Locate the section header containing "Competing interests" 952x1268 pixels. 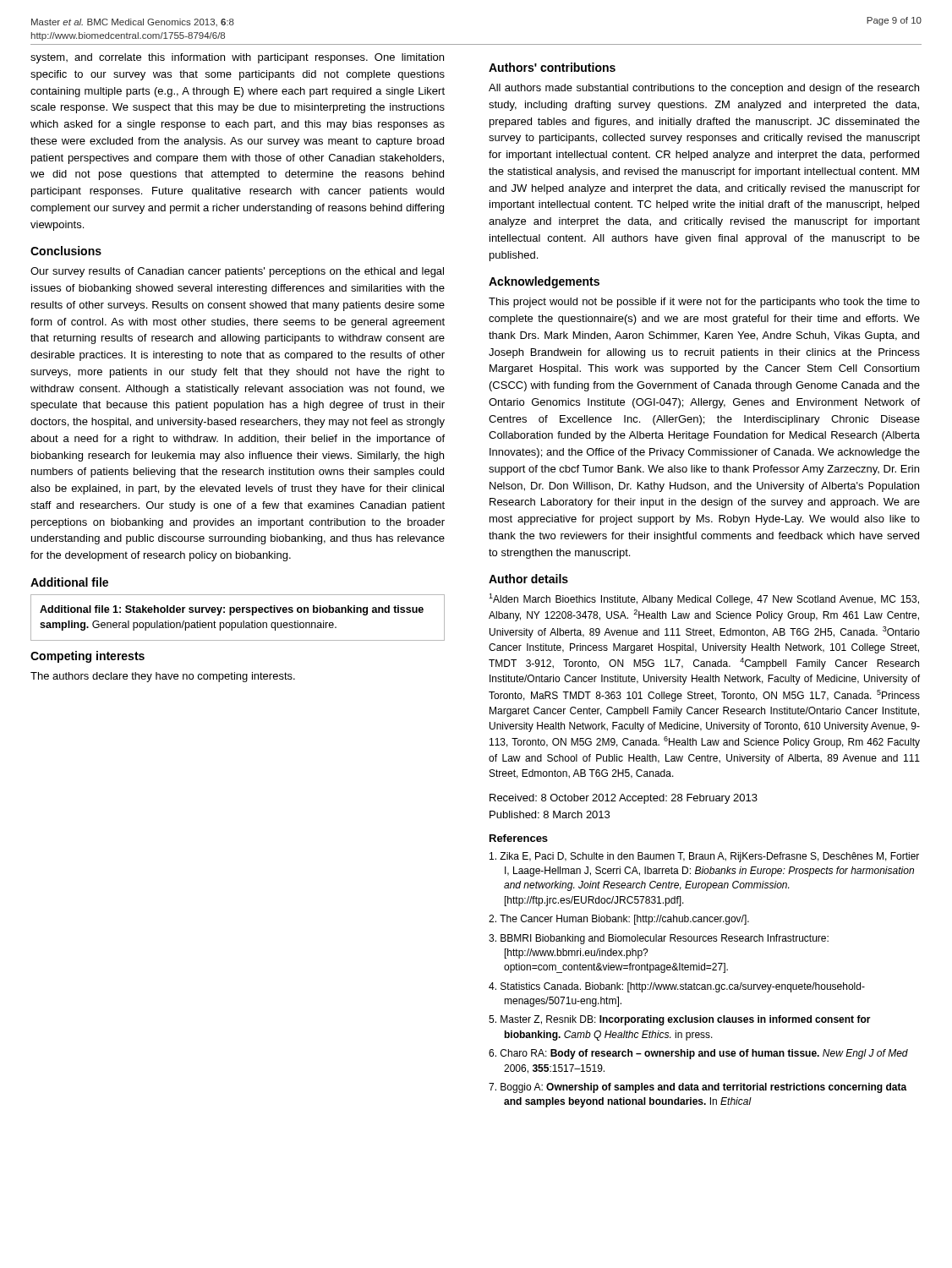88,656
